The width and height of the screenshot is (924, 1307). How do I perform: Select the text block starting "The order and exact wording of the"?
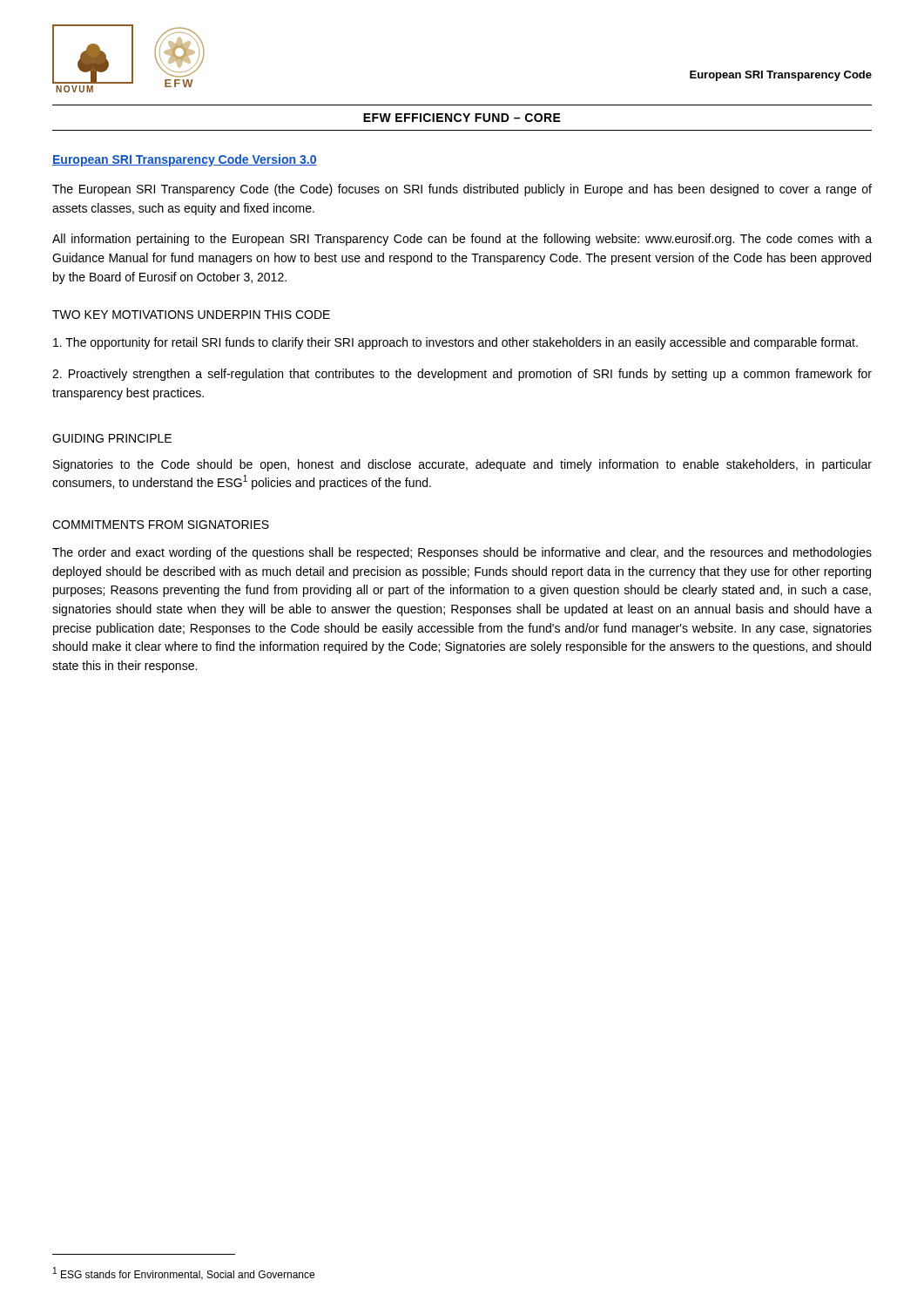point(462,609)
